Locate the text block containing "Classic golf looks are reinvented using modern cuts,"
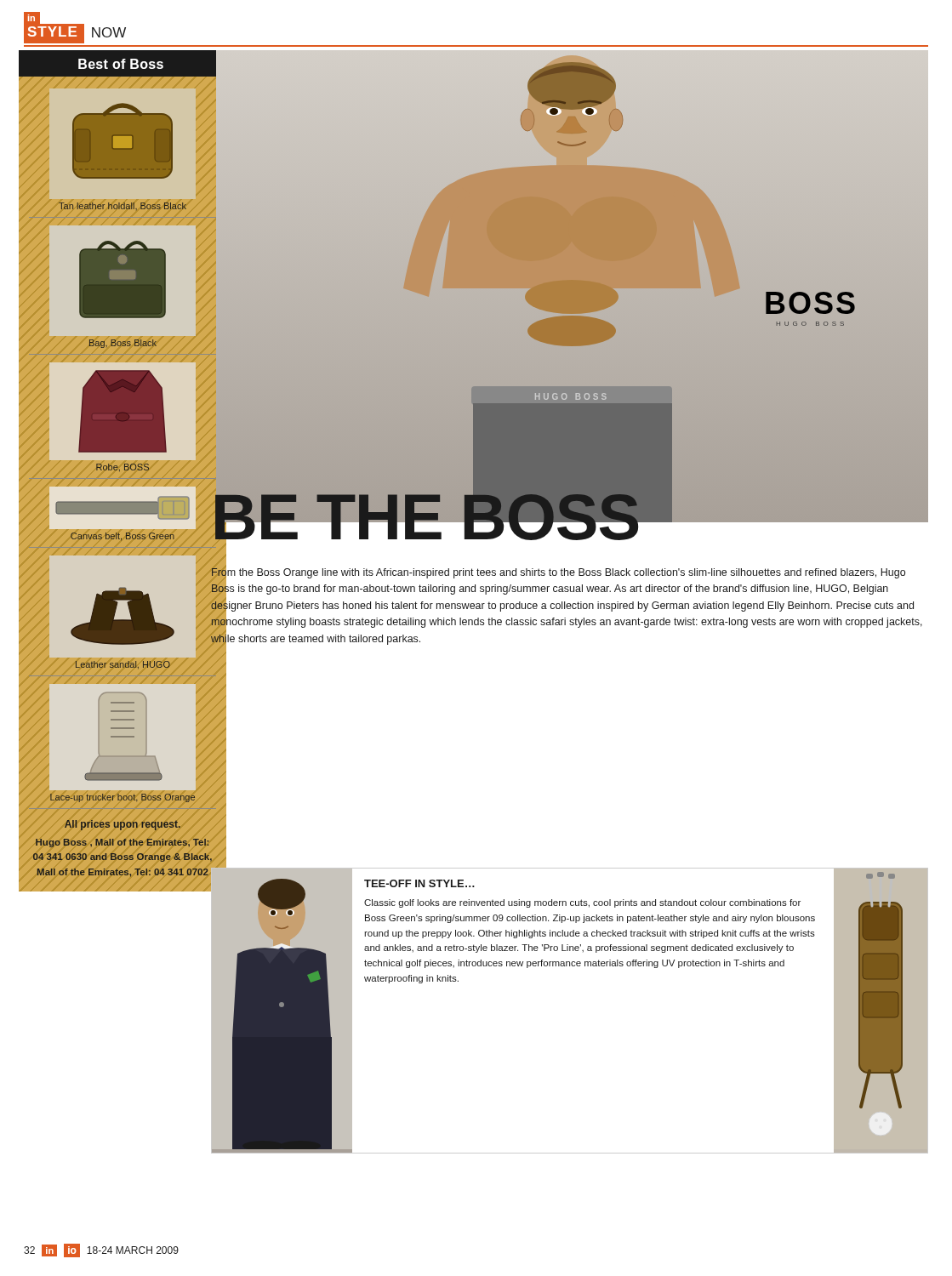Image resolution: width=952 pixels, height=1276 pixels. (x=590, y=940)
